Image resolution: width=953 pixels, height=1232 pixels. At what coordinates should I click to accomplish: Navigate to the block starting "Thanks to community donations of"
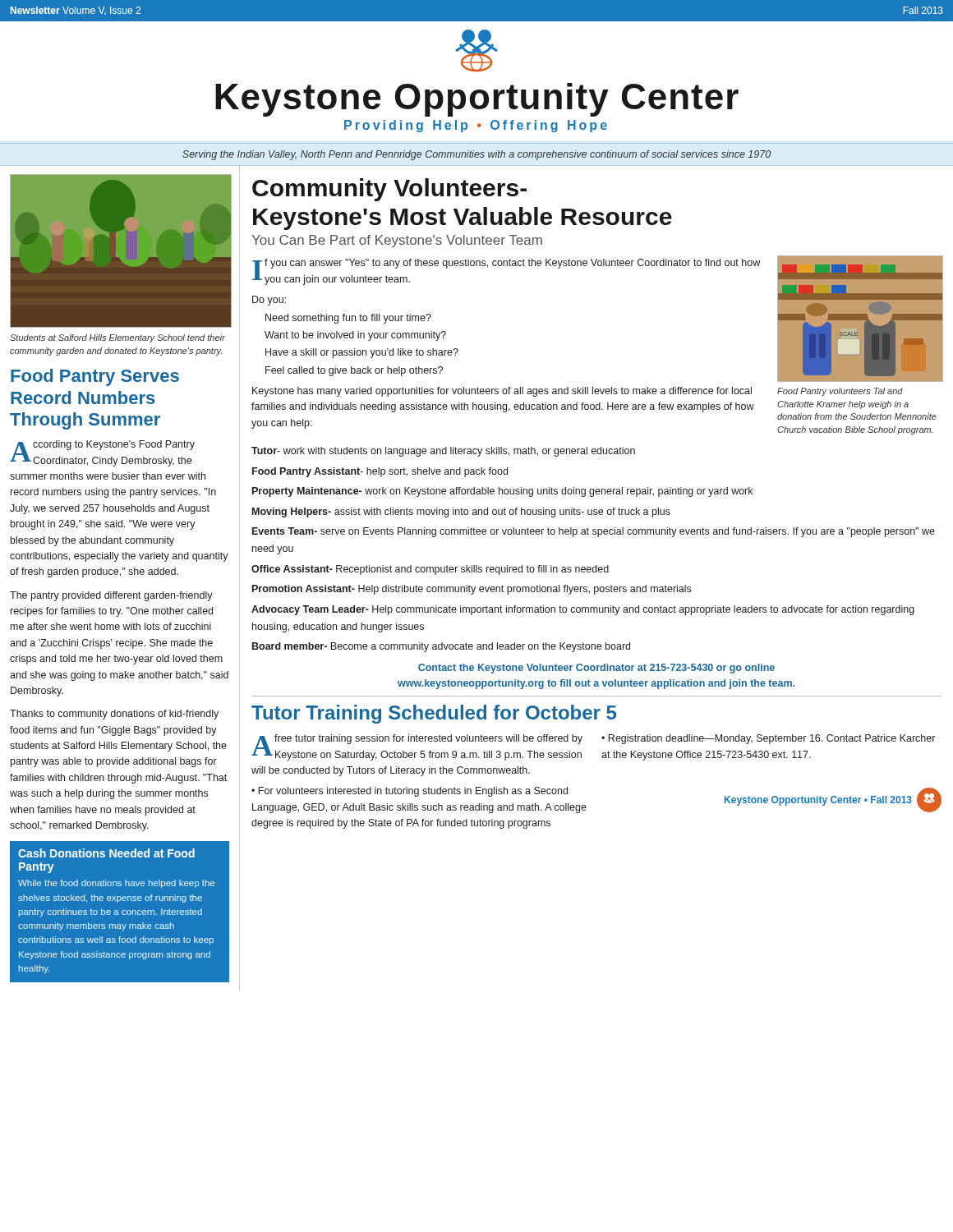pos(118,770)
